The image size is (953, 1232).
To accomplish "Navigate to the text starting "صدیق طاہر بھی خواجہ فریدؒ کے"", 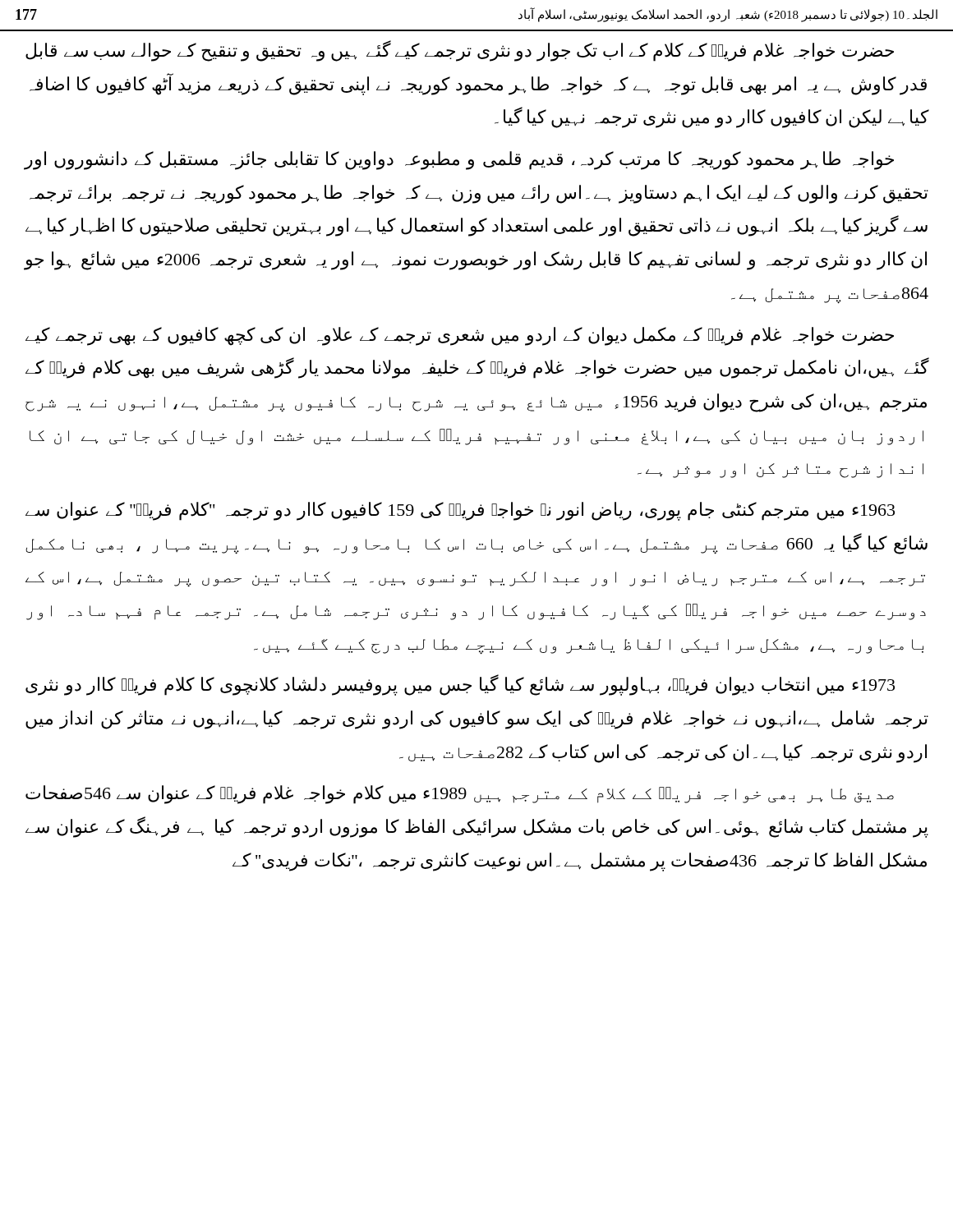I will click(476, 827).
